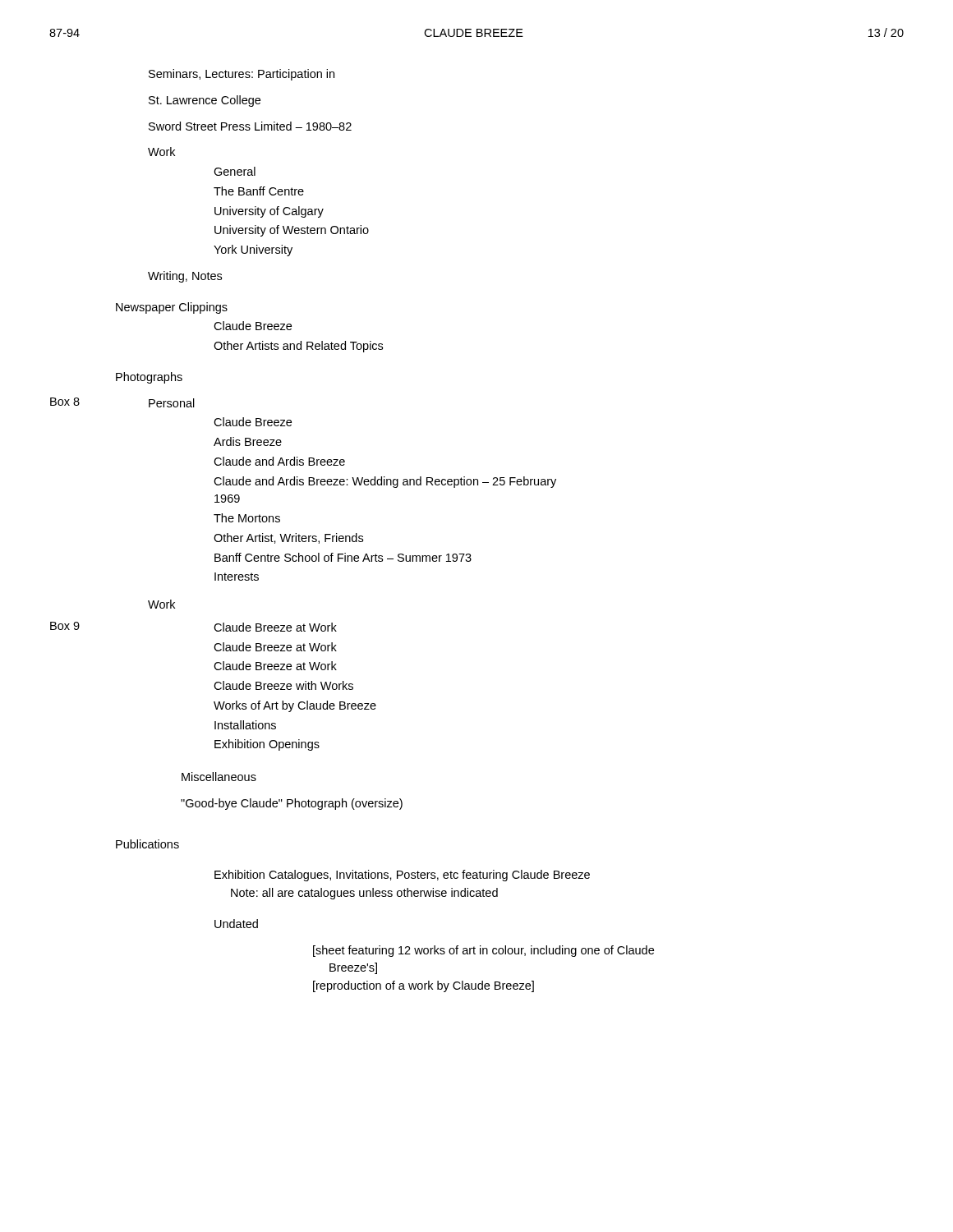Screen dimensions: 1232x953
Task: Where is the passage that starts "Seminars, Lectures: Participation"?
Action: click(x=242, y=74)
